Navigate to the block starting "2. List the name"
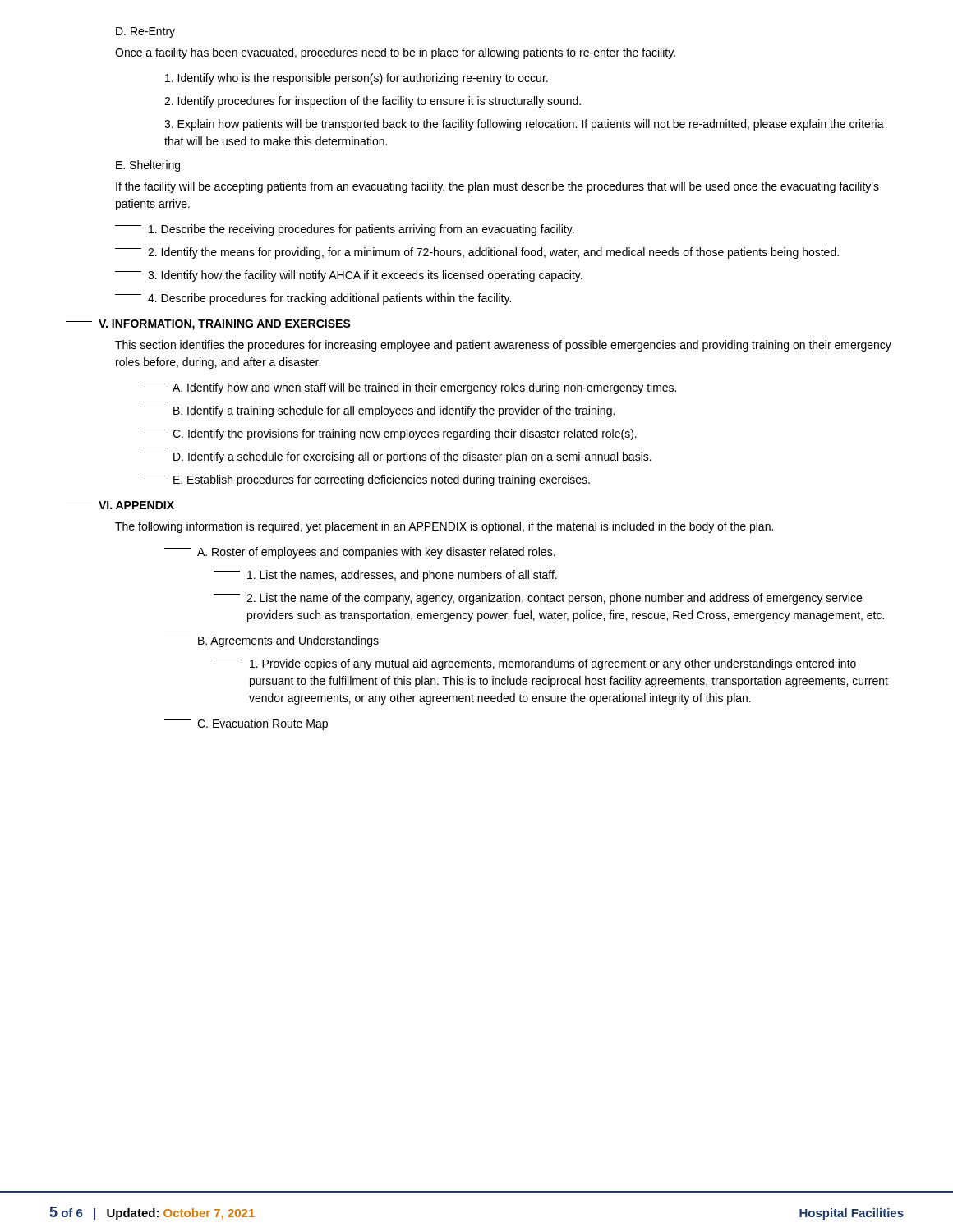The image size is (953, 1232). tap(559, 607)
